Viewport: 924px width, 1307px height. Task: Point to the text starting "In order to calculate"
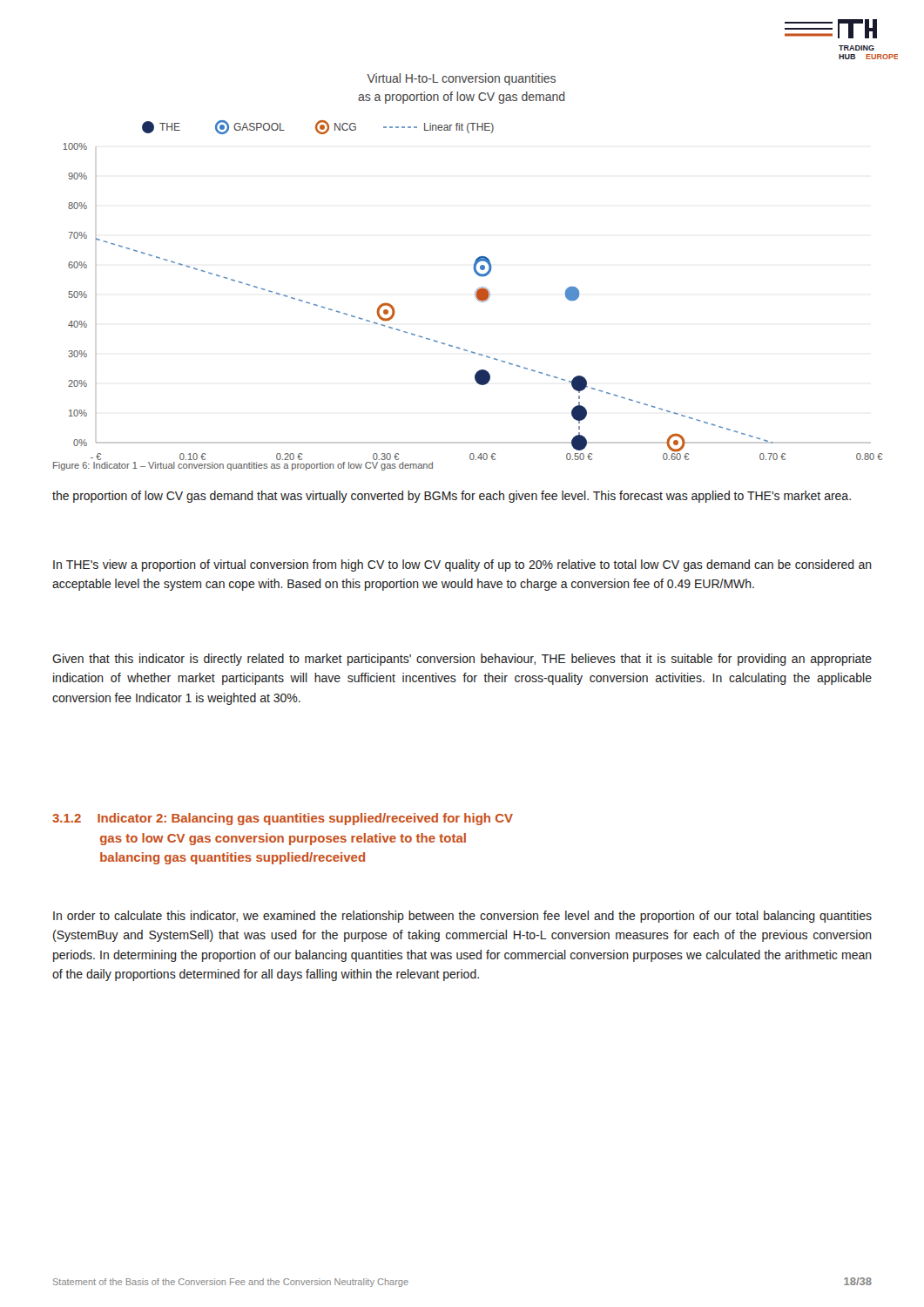click(x=462, y=945)
